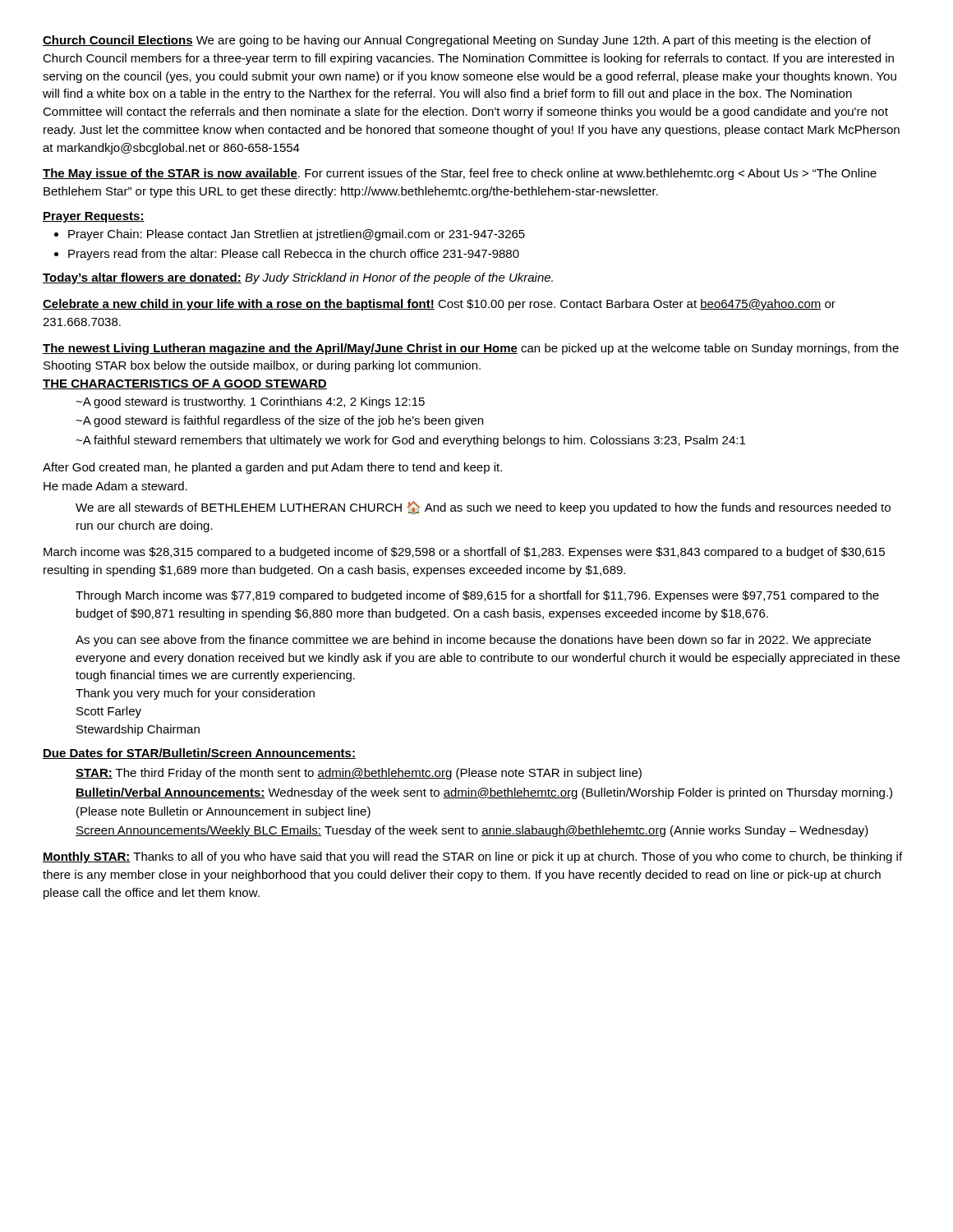
Task: Select the text starting "Today’s altar flowers are donated:"
Action: [x=299, y=277]
